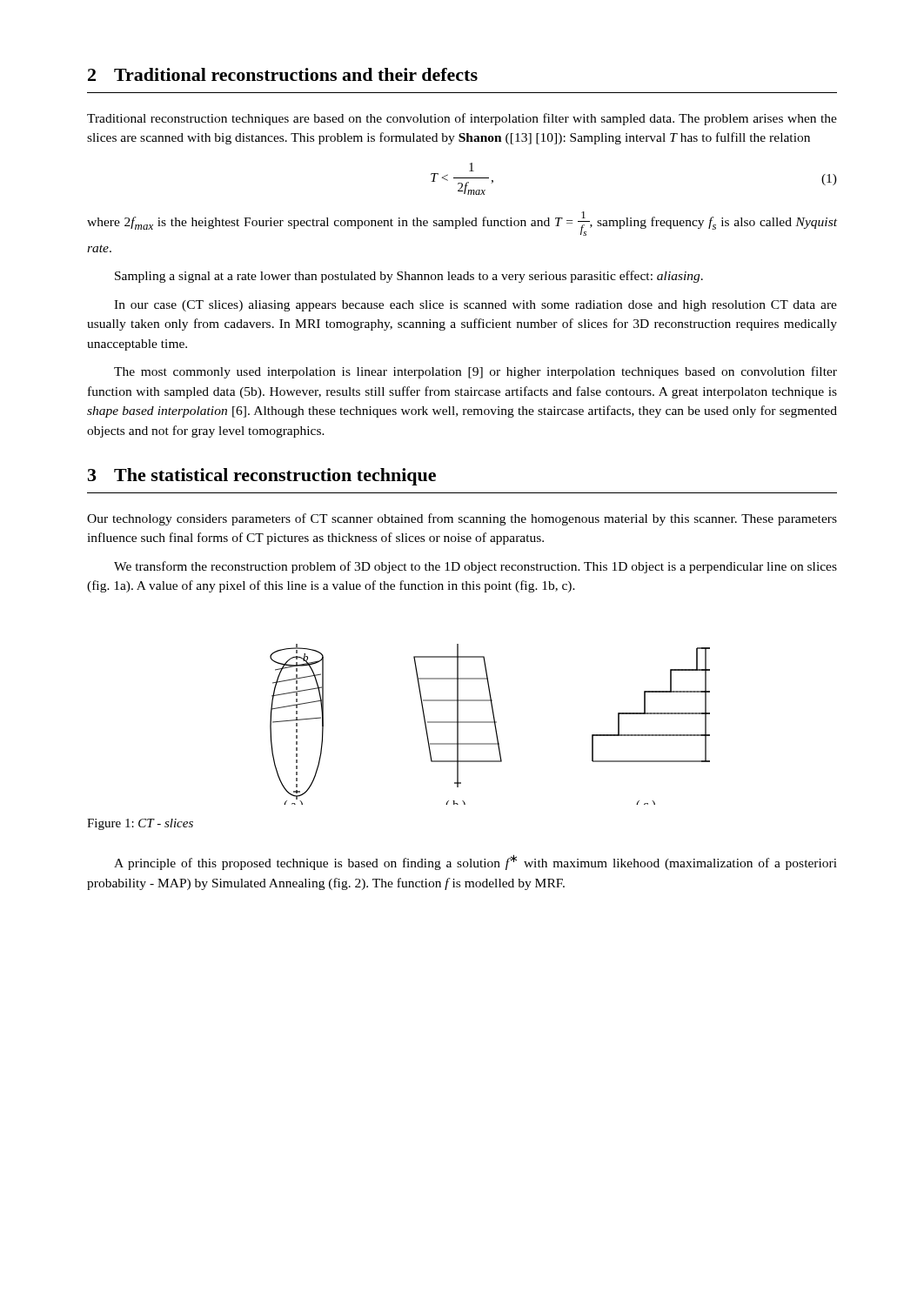Find the block on this page that starts "Sampling a signal at a rate lower"

tap(462, 276)
